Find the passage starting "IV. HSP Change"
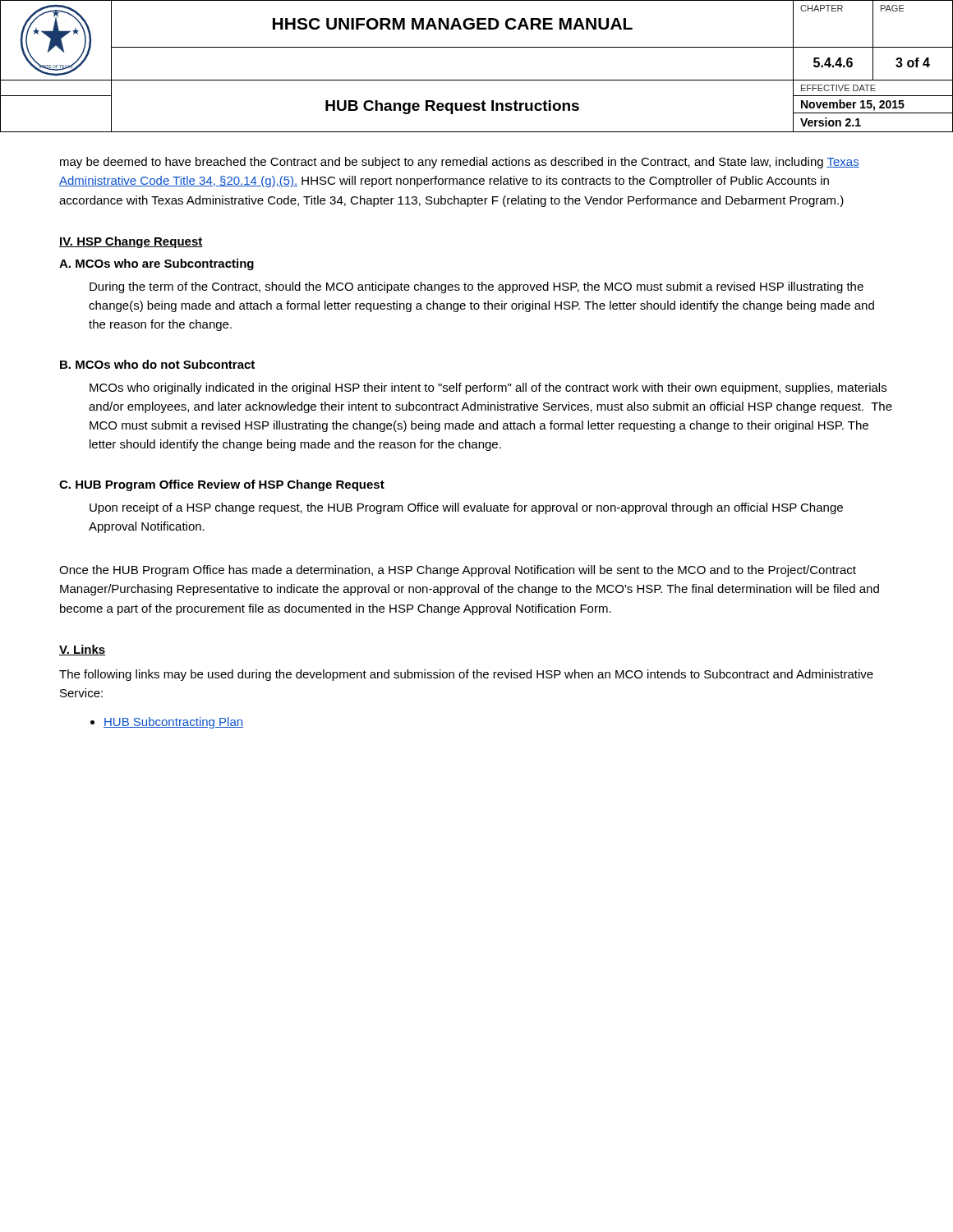 click(131, 241)
